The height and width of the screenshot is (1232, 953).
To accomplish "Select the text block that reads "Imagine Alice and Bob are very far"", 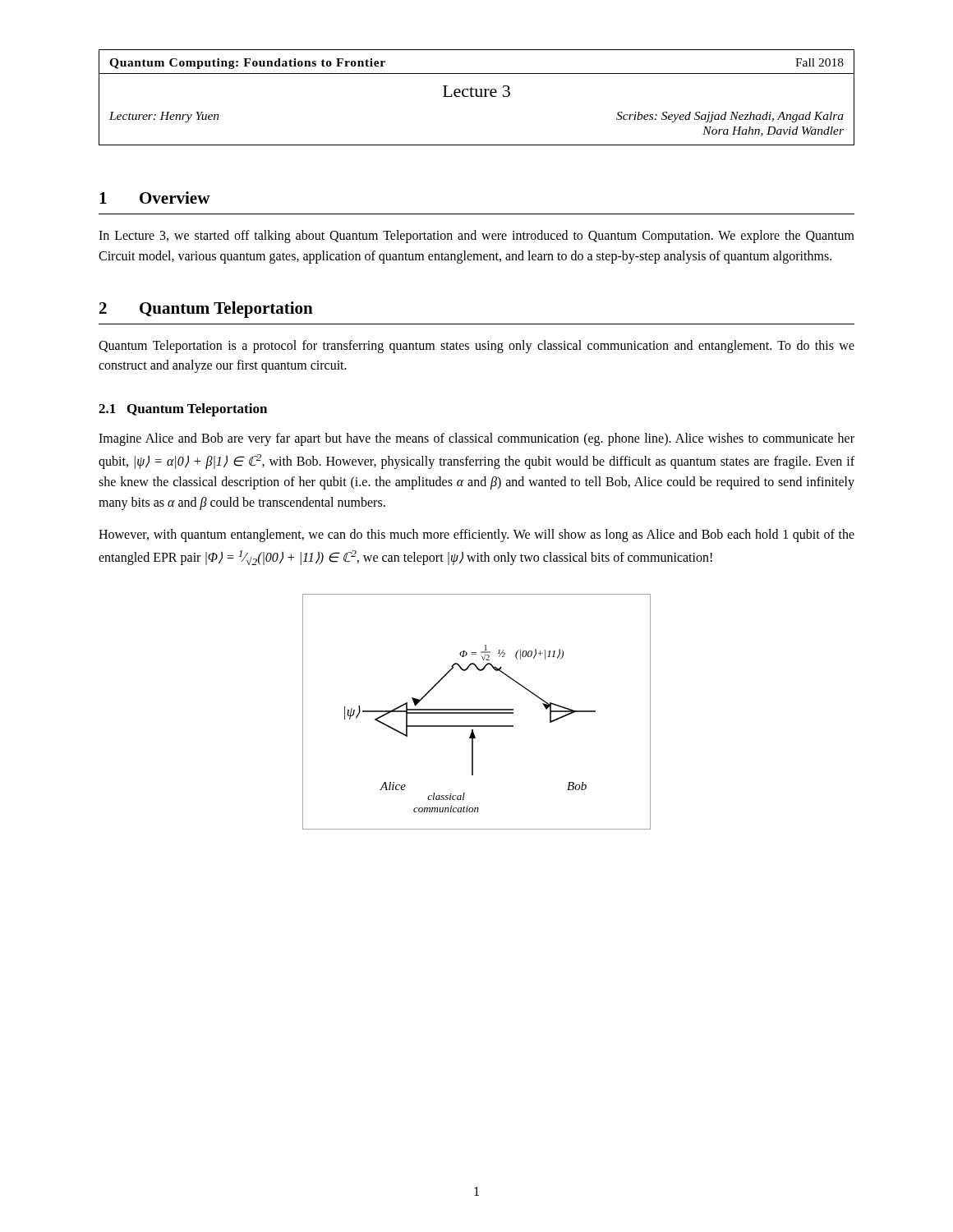I will (x=476, y=471).
